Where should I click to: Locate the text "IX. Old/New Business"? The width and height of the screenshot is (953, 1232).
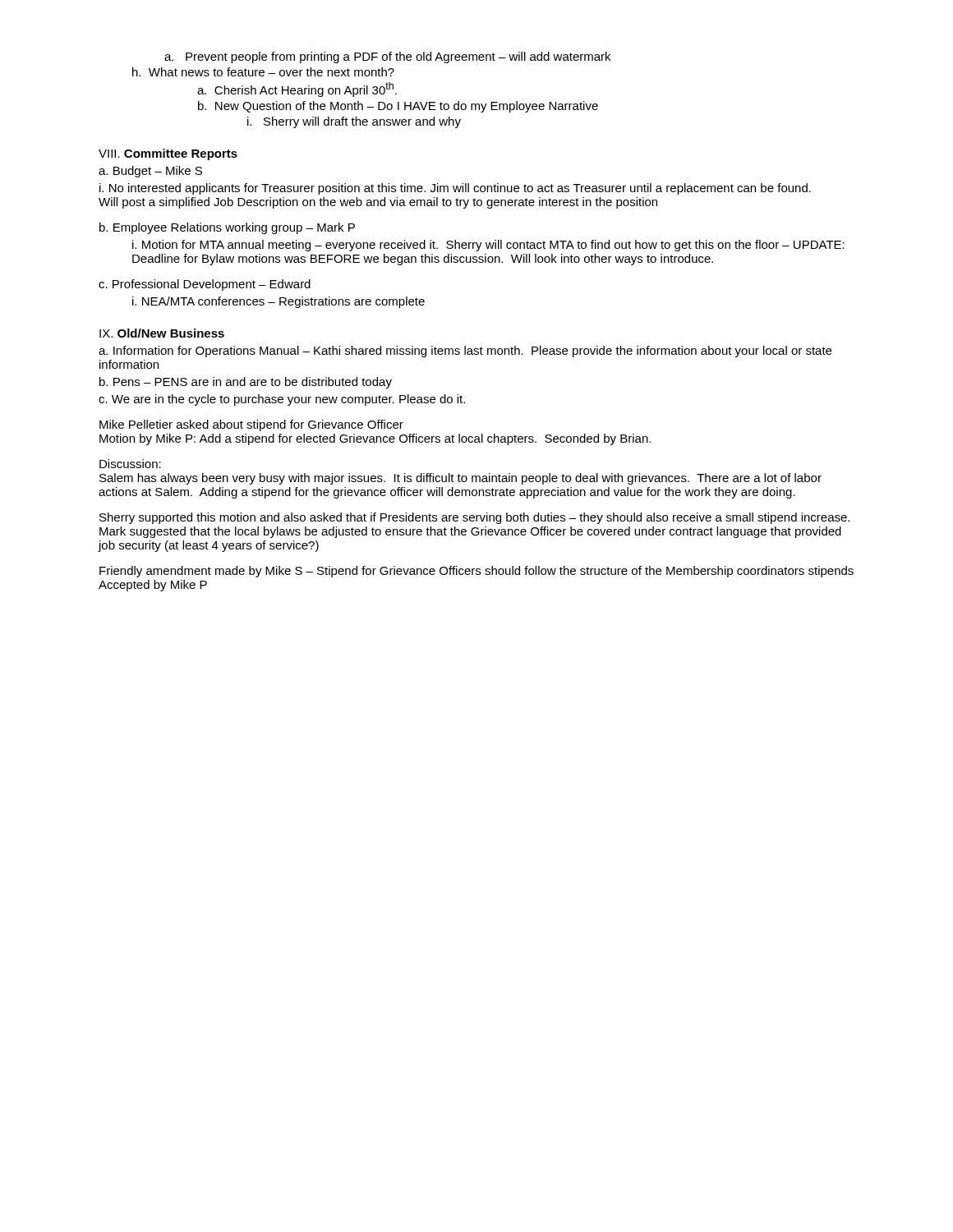click(162, 333)
